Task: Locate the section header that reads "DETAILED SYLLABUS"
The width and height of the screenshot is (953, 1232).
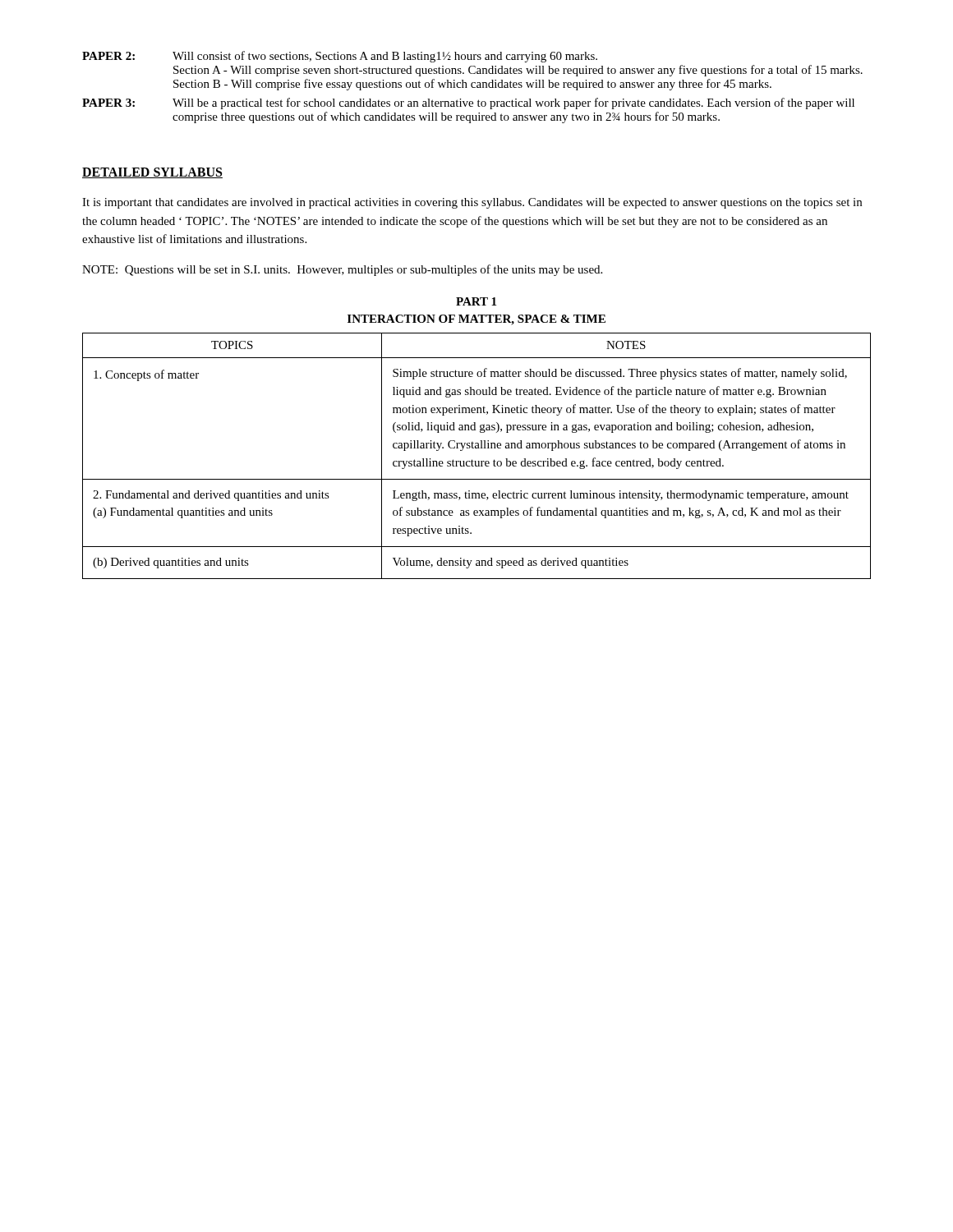Action: coord(152,173)
